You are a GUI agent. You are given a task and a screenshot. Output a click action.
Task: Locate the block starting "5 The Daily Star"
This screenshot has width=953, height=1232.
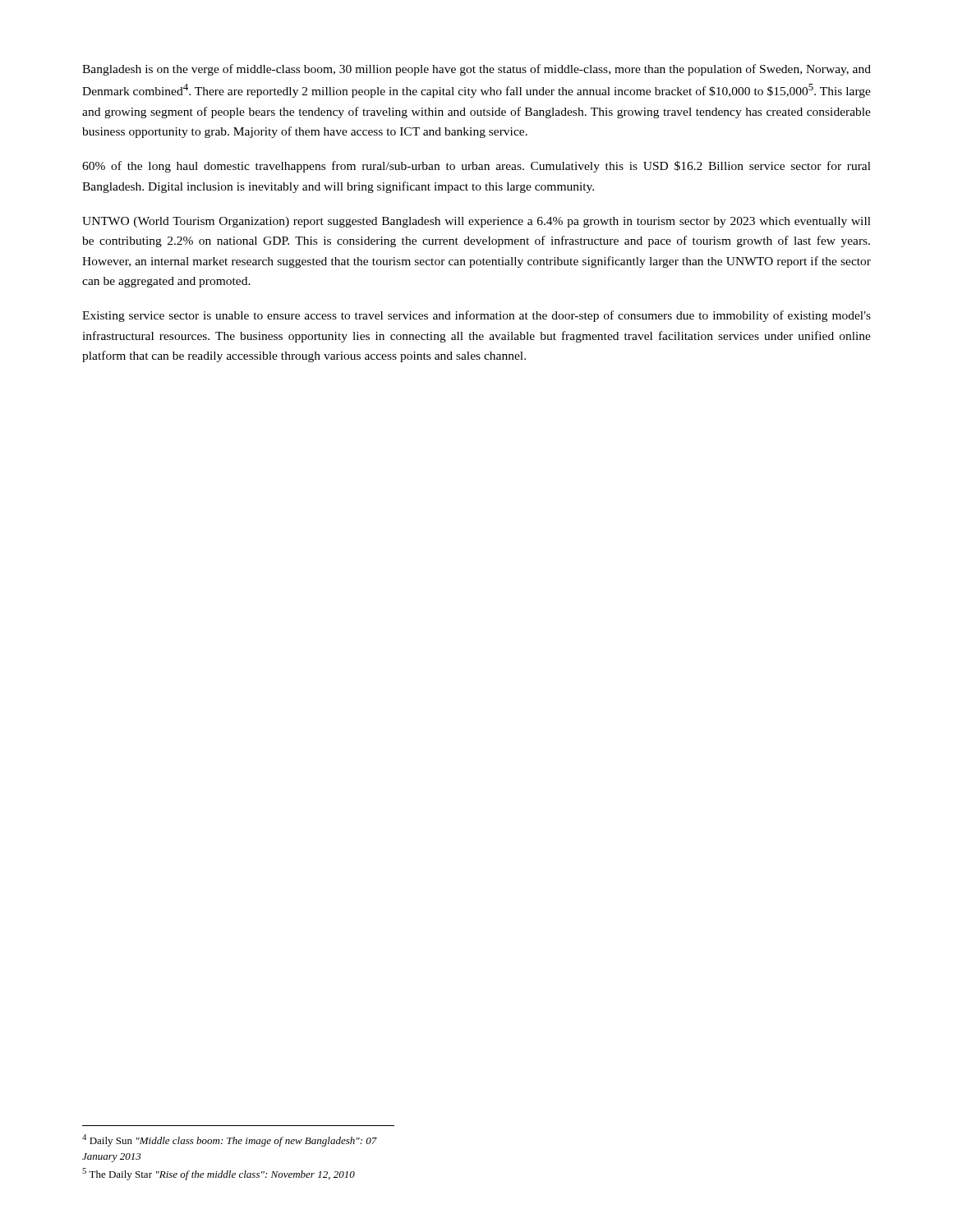pyautogui.click(x=218, y=1173)
